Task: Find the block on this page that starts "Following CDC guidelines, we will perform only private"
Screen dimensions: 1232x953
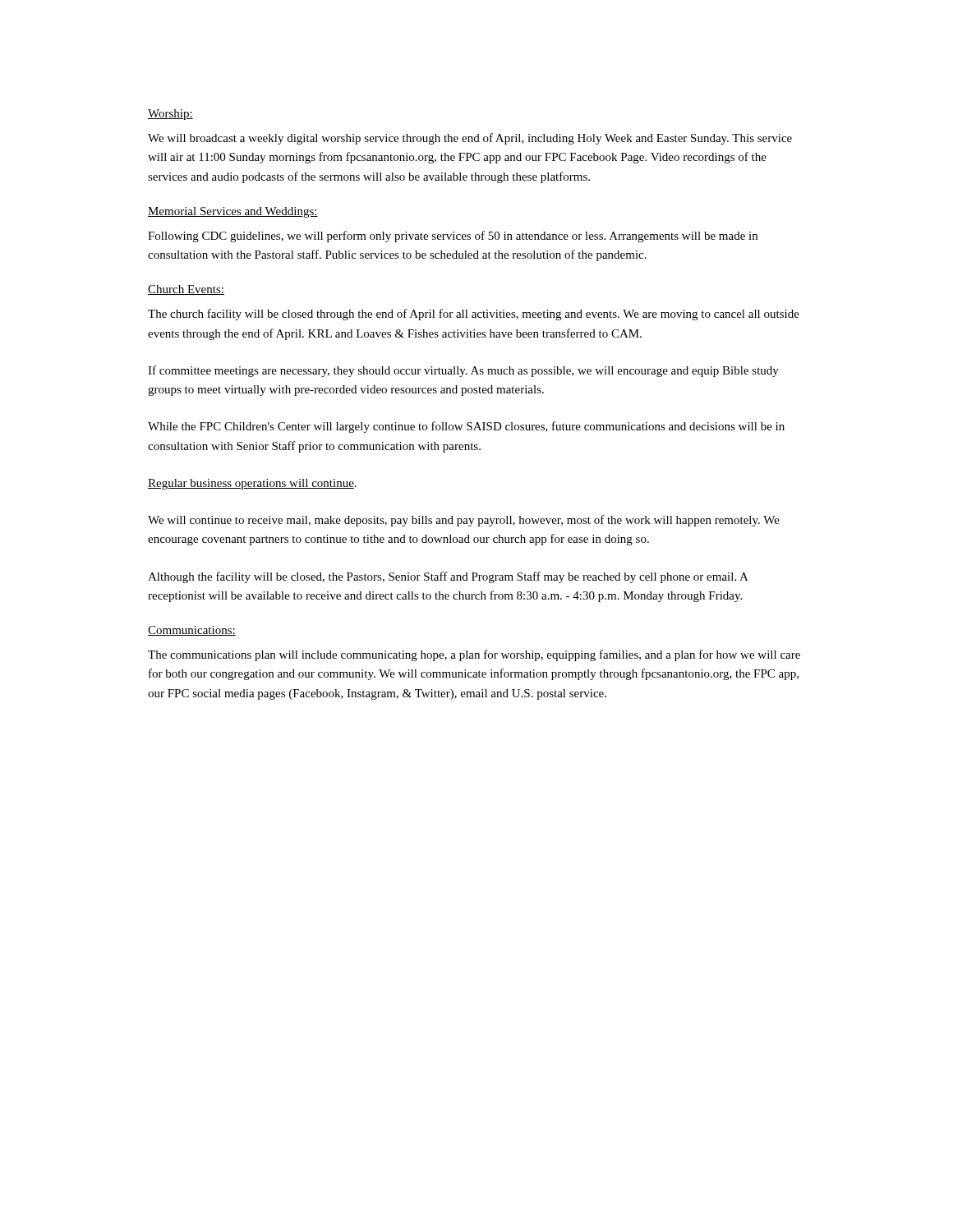Action: pyautogui.click(x=453, y=245)
